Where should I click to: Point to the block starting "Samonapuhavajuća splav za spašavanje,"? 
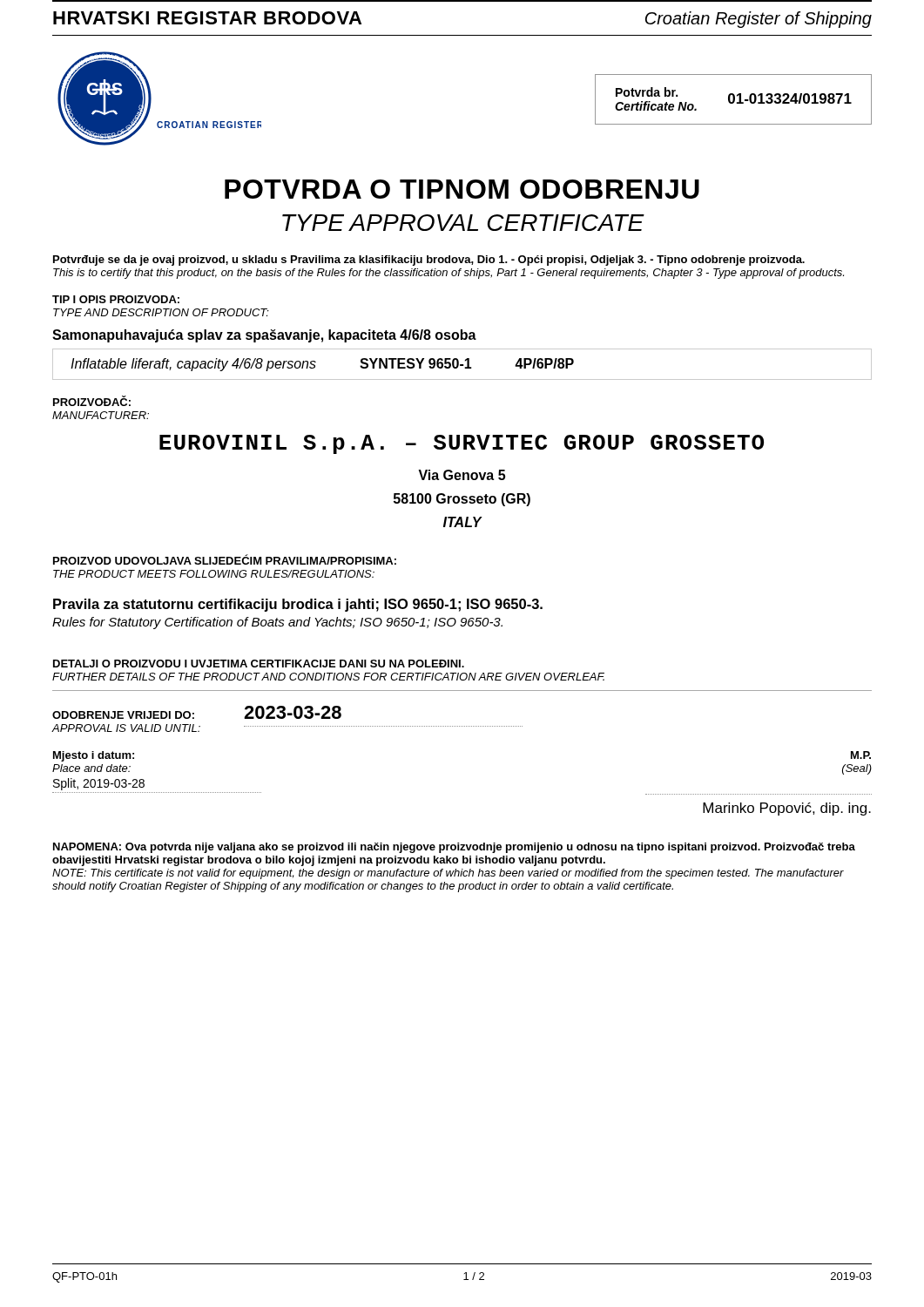264,335
